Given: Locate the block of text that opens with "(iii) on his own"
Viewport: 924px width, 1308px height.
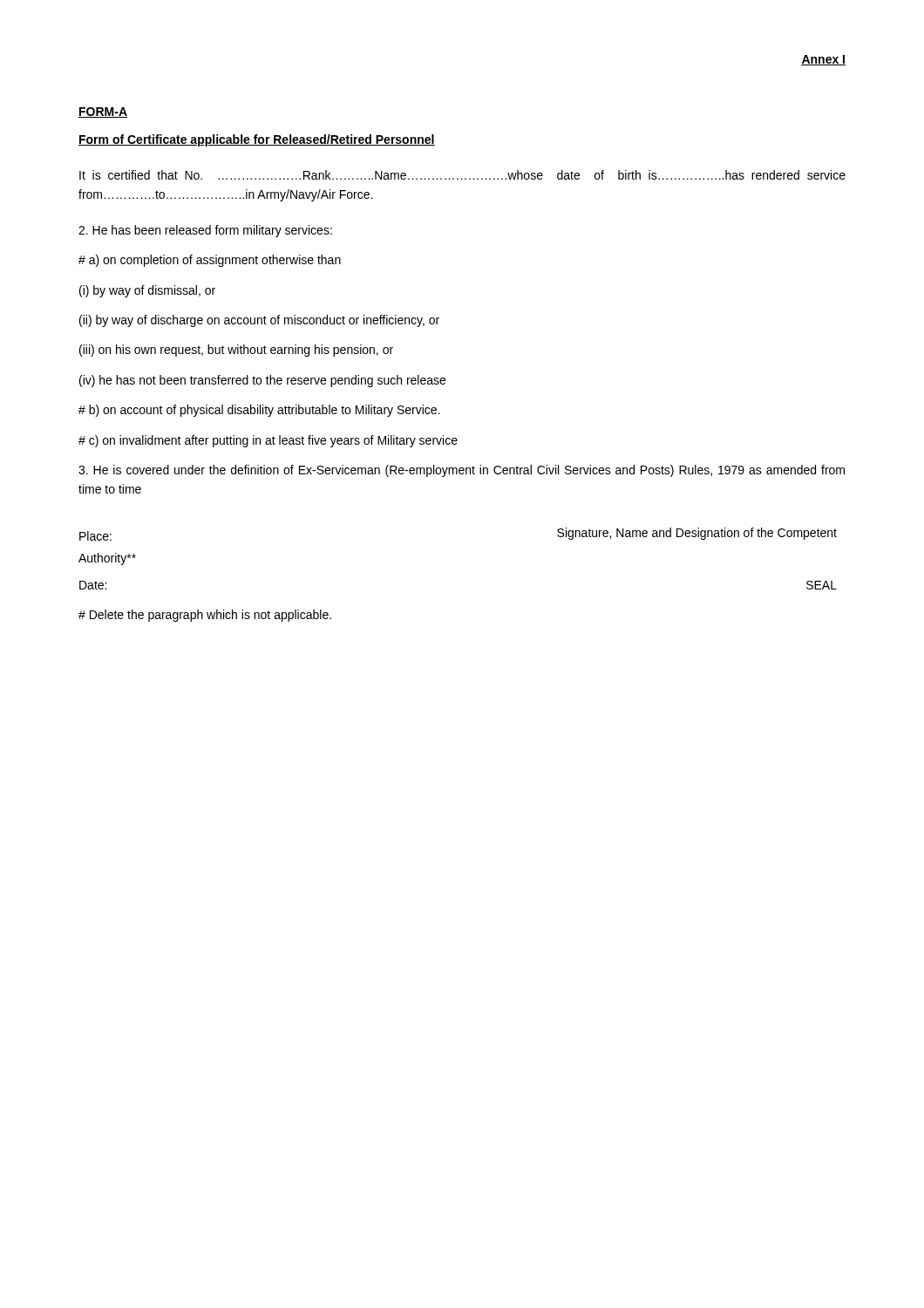Looking at the screenshot, I should point(236,350).
